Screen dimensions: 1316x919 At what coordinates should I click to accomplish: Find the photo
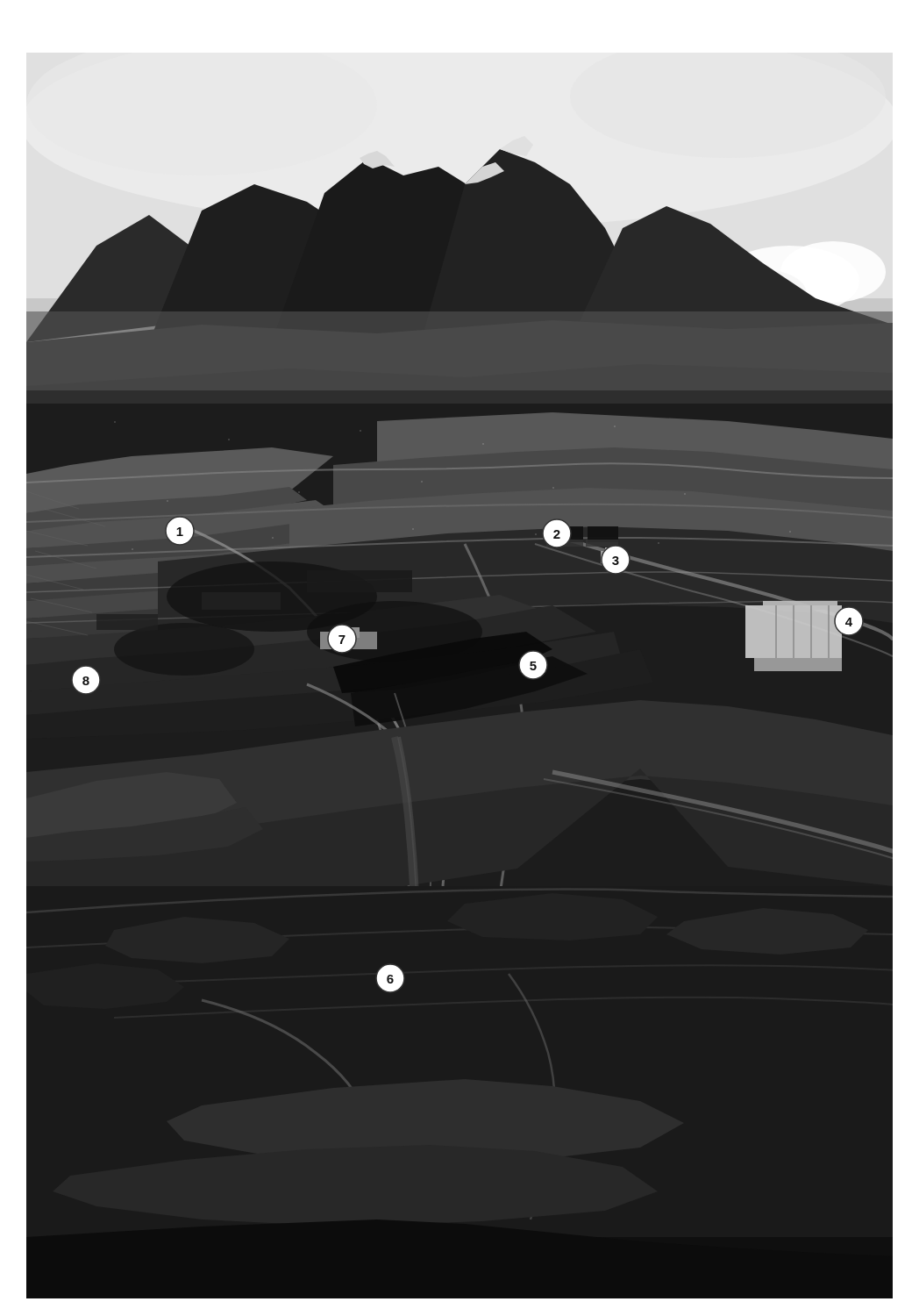460,676
